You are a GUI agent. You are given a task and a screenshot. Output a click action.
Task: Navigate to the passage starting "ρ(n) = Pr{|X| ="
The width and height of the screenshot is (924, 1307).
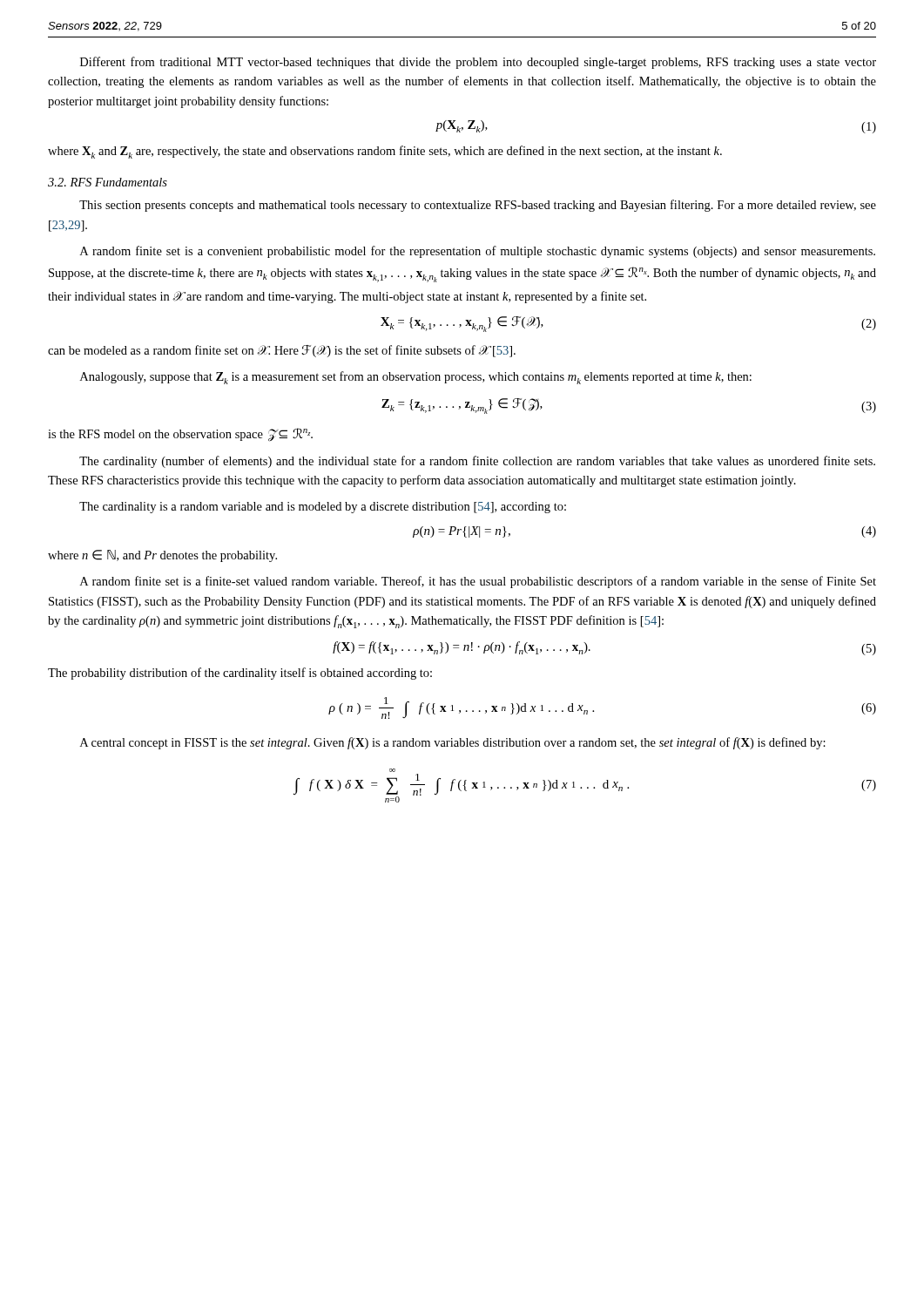pyautogui.click(x=465, y=532)
